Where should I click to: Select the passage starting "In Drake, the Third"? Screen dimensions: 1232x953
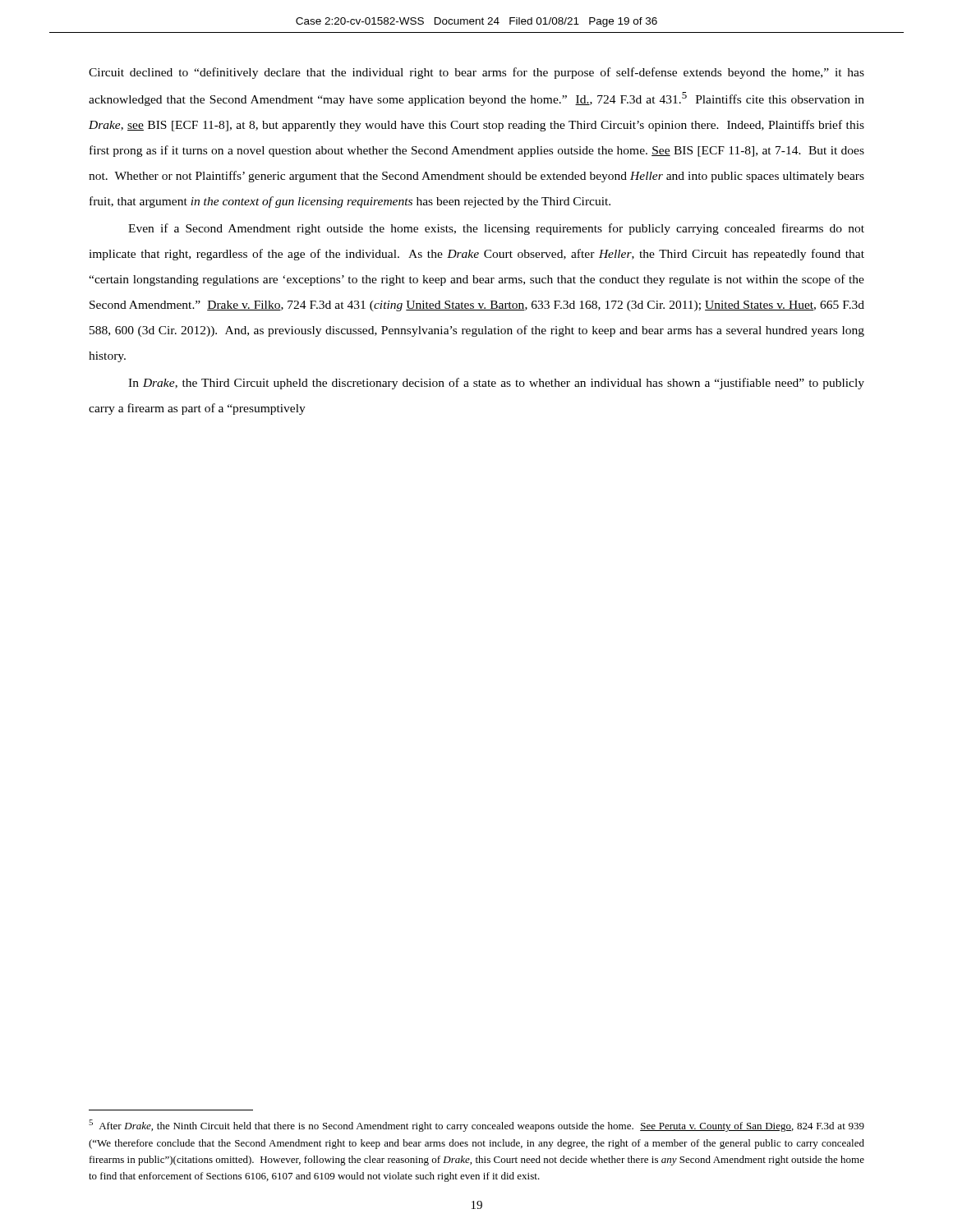click(476, 395)
